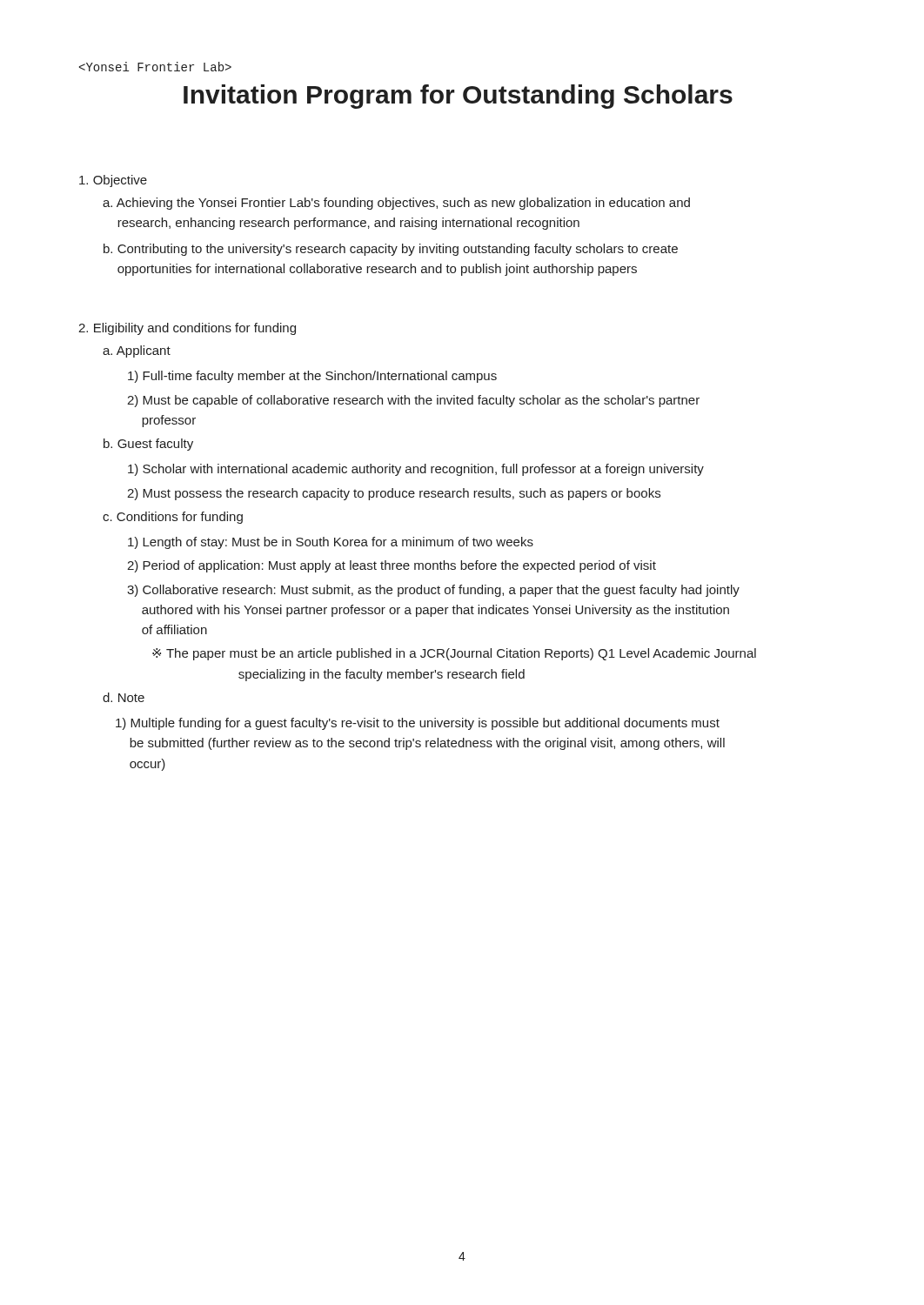Screen dimensions: 1305x924
Task: Point to the block beginning "b. Contributing to the"
Action: click(x=390, y=258)
